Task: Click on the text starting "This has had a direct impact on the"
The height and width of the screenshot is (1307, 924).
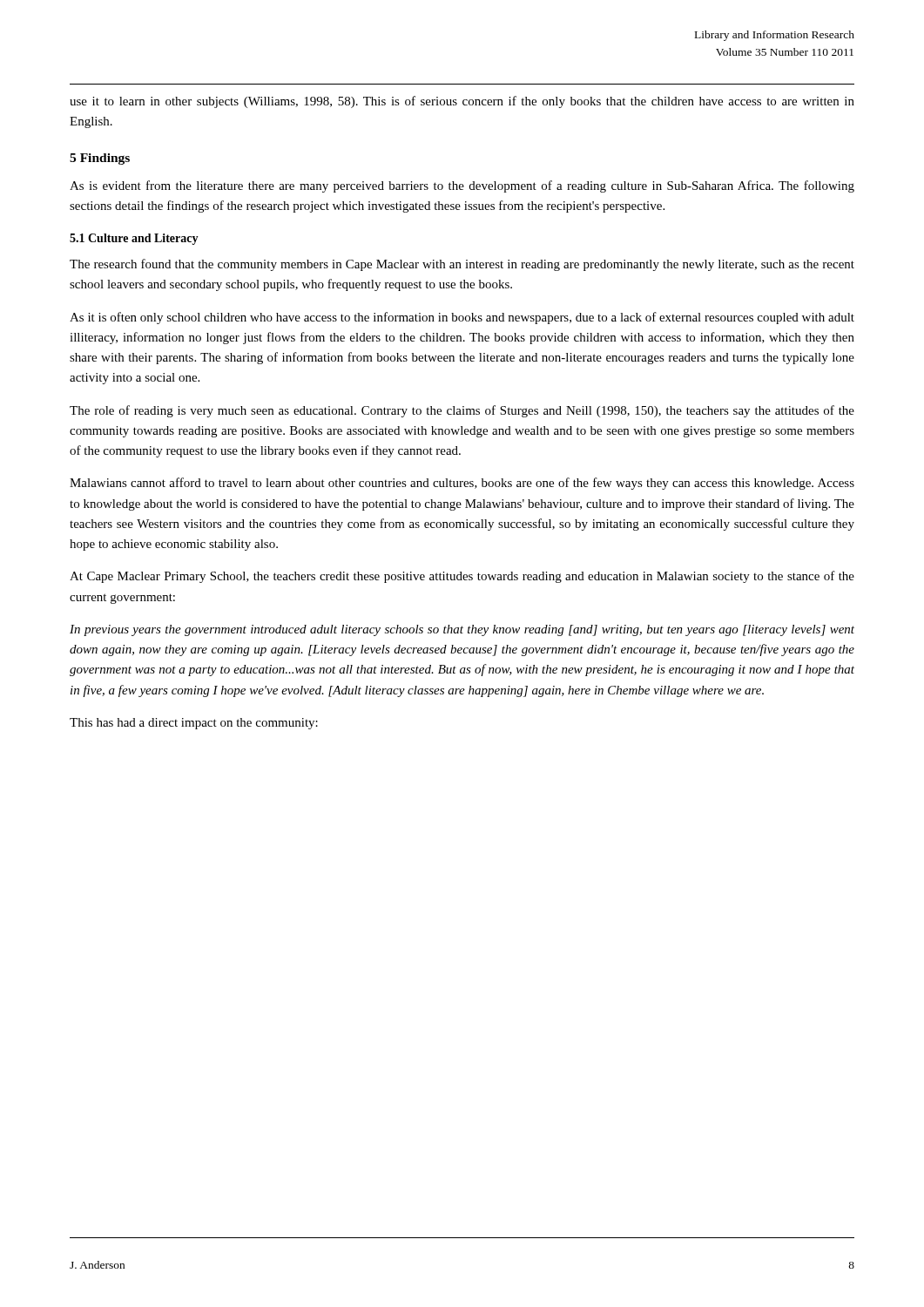Action: point(194,722)
